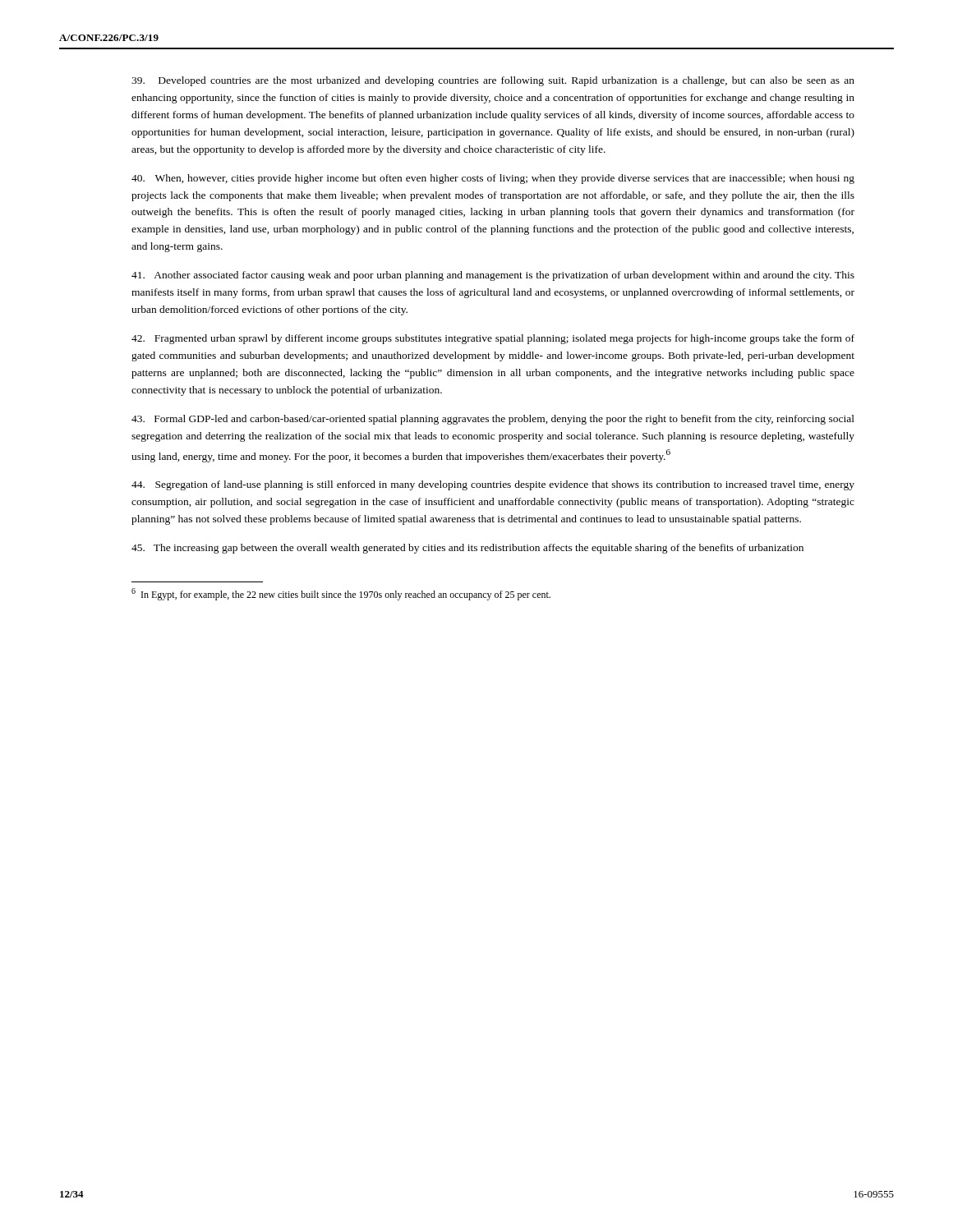Where is the passage that starts "Fragmented urban sprawl by different income groups substitutes"?

(x=493, y=364)
